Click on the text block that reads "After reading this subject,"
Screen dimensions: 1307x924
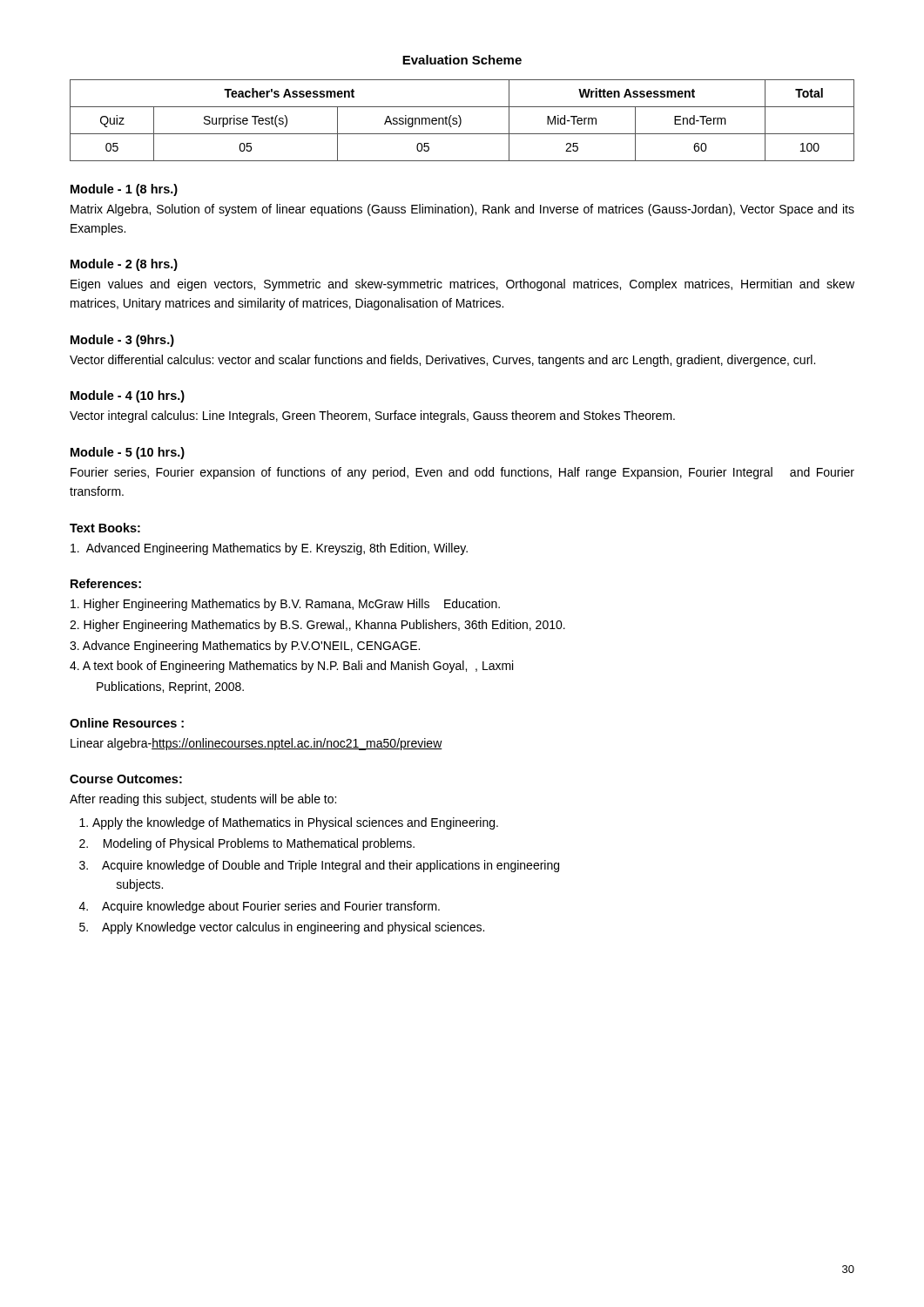coord(204,799)
